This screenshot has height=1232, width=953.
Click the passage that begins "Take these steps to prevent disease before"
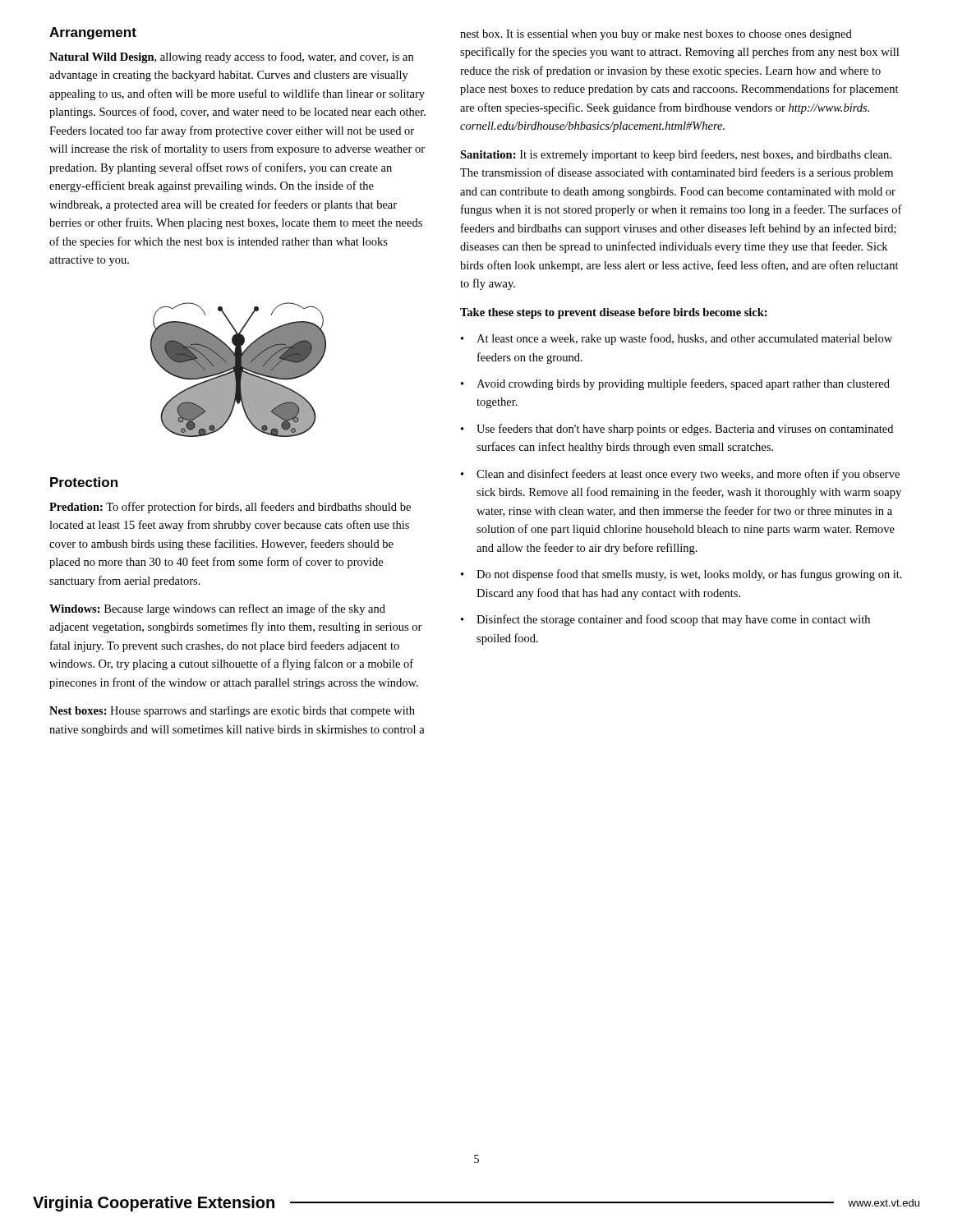pos(614,312)
